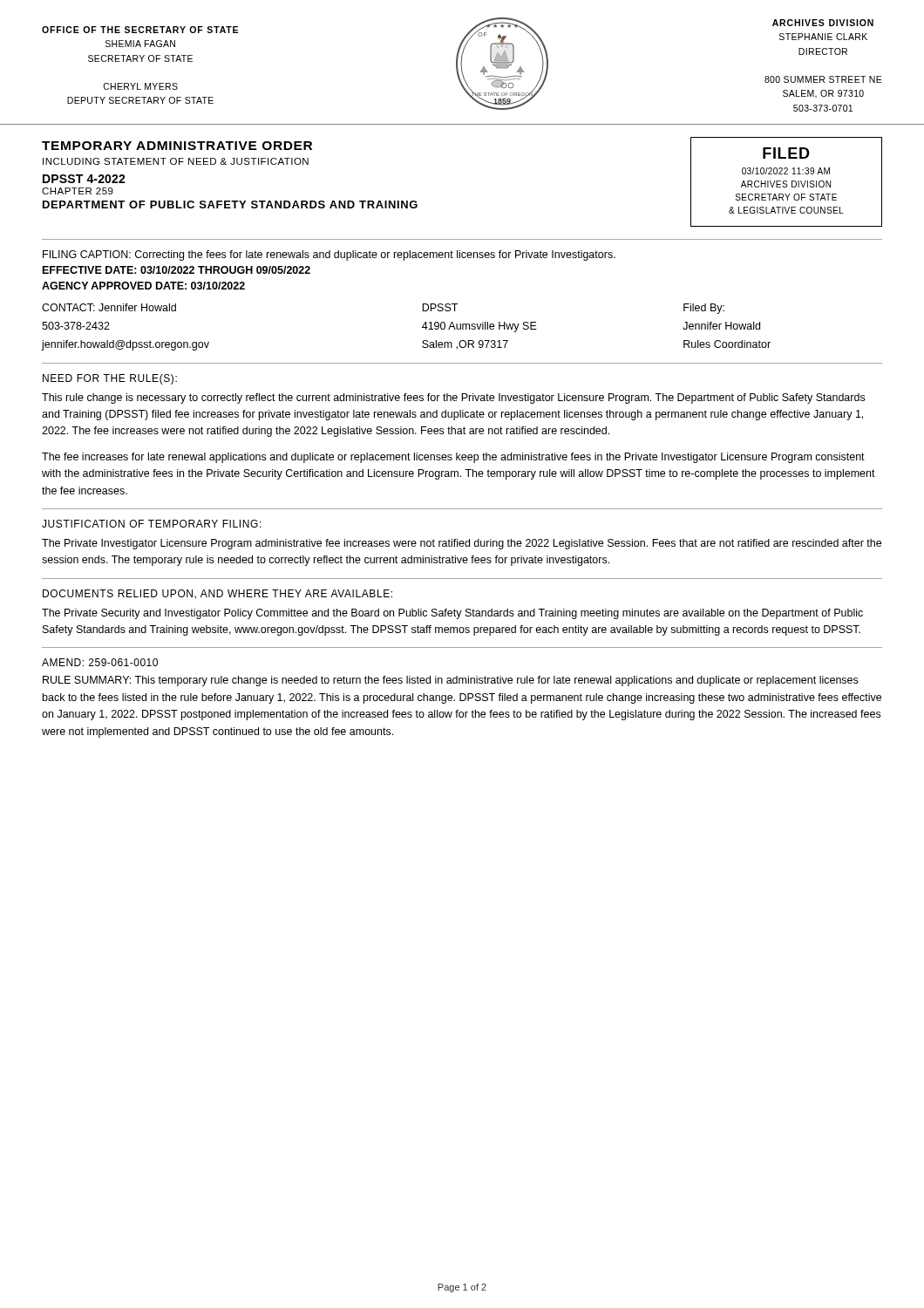This screenshot has width=924, height=1308.
Task: Locate the passage starting "DOCUMENTS RELIED UPON, AND WHERE THEY ARE AVAILABLE:"
Action: [x=218, y=594]
